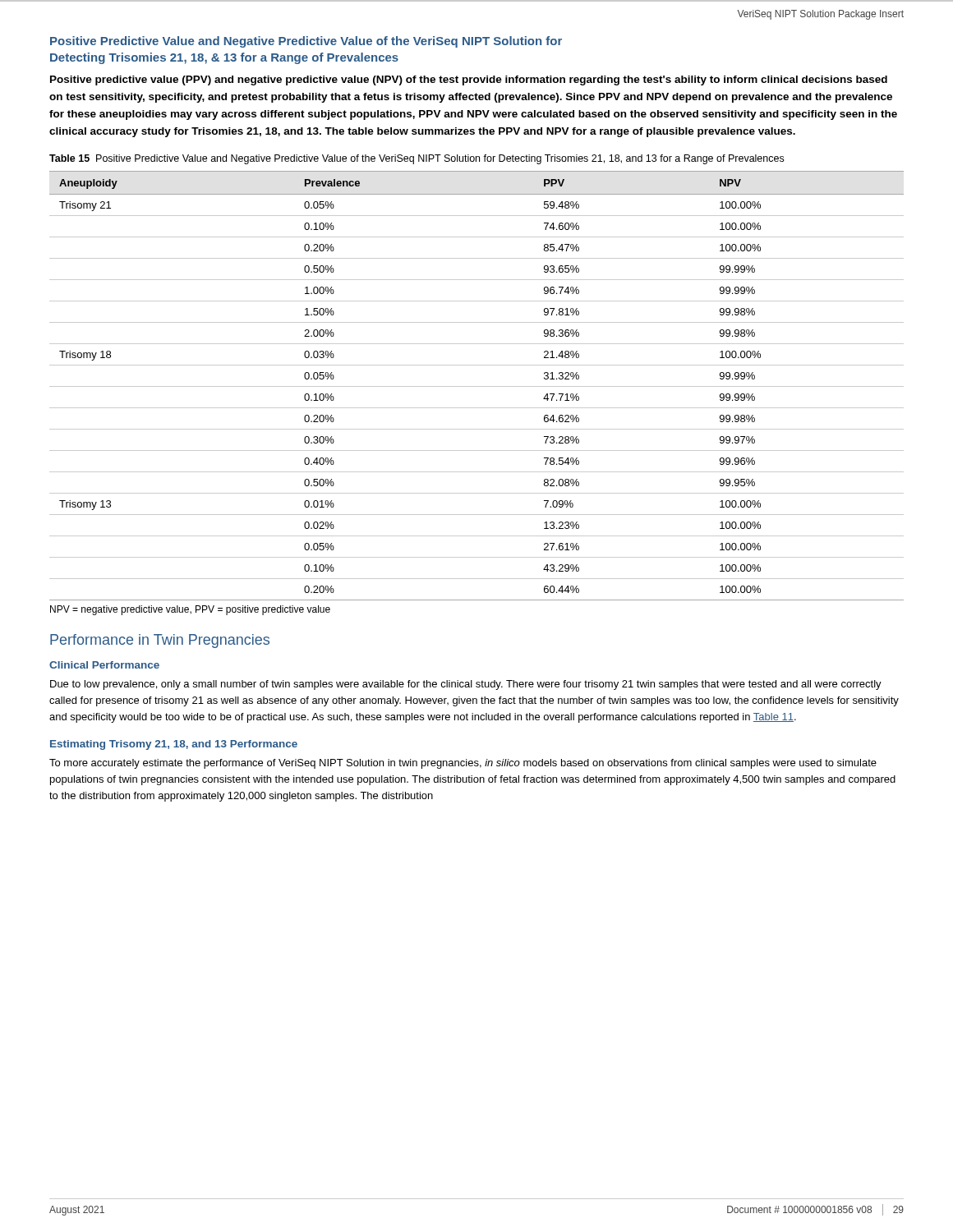Viewport: 953px width, 1232px height.
Task: Navigate to the text block starting "Due to low prevalence, only a"
Action: [474, 700]
